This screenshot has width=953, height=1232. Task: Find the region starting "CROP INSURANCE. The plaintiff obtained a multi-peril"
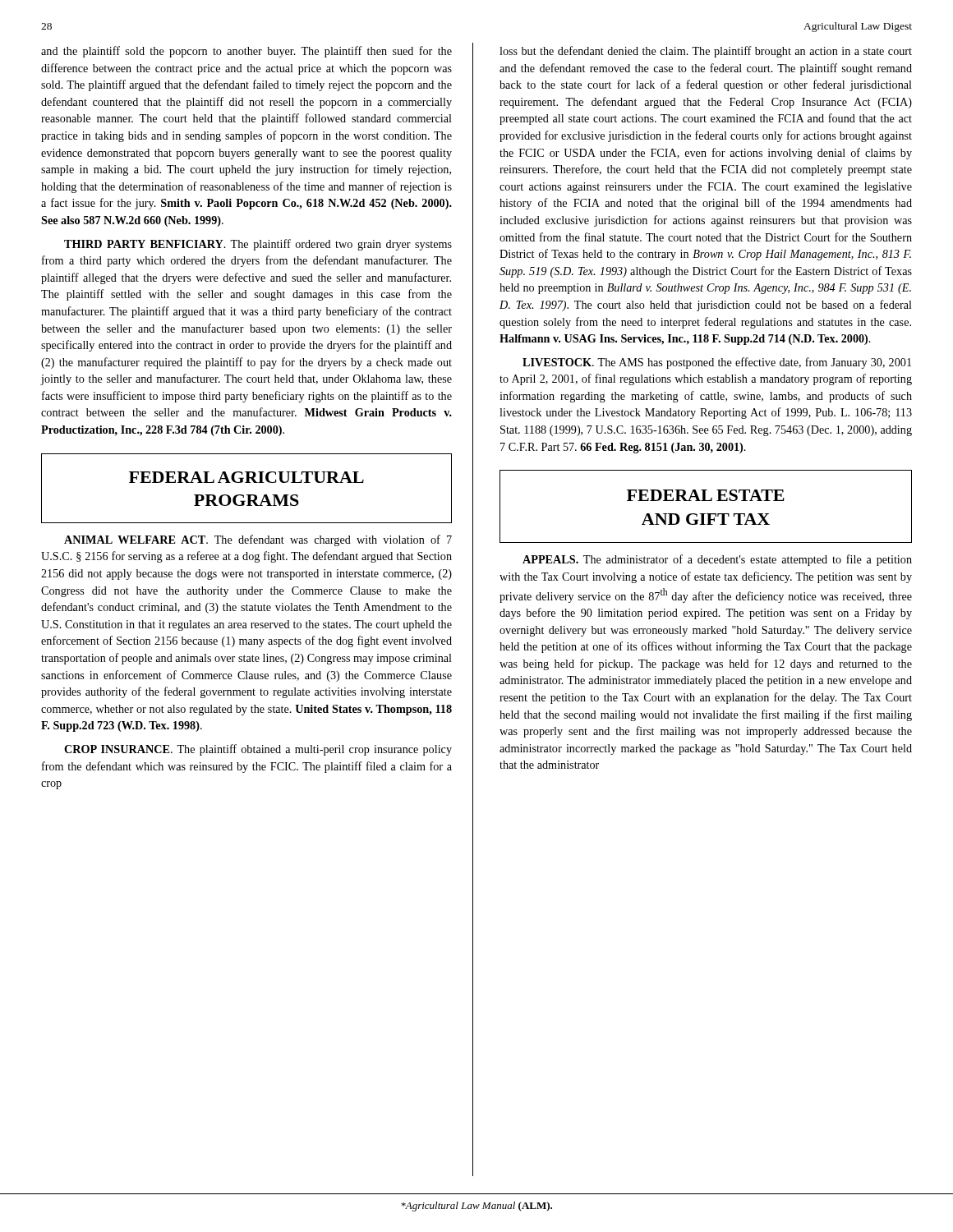[246, 766]
